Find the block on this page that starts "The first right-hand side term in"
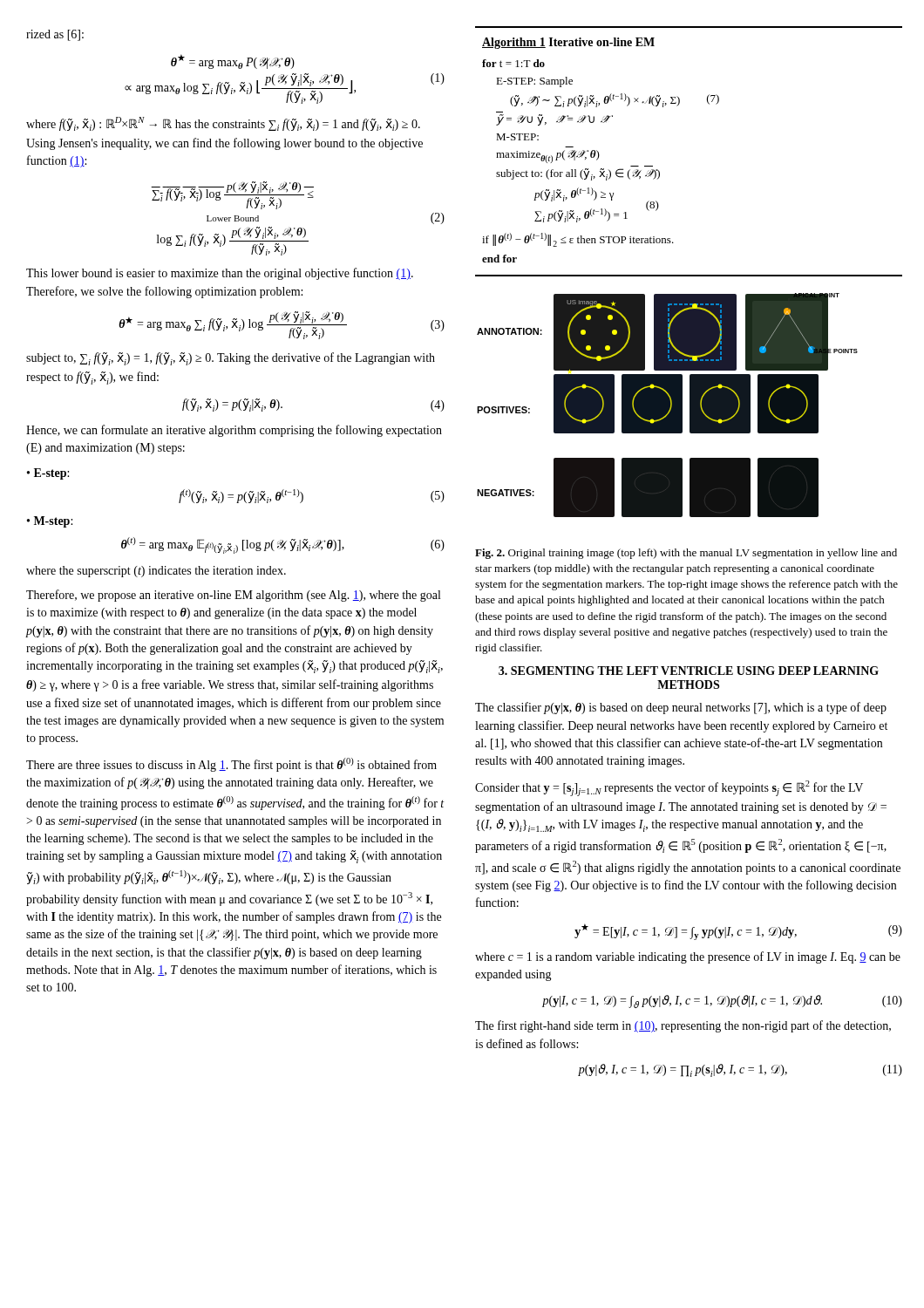Screen dimensions: 1308x924 tap(683, 1035)
